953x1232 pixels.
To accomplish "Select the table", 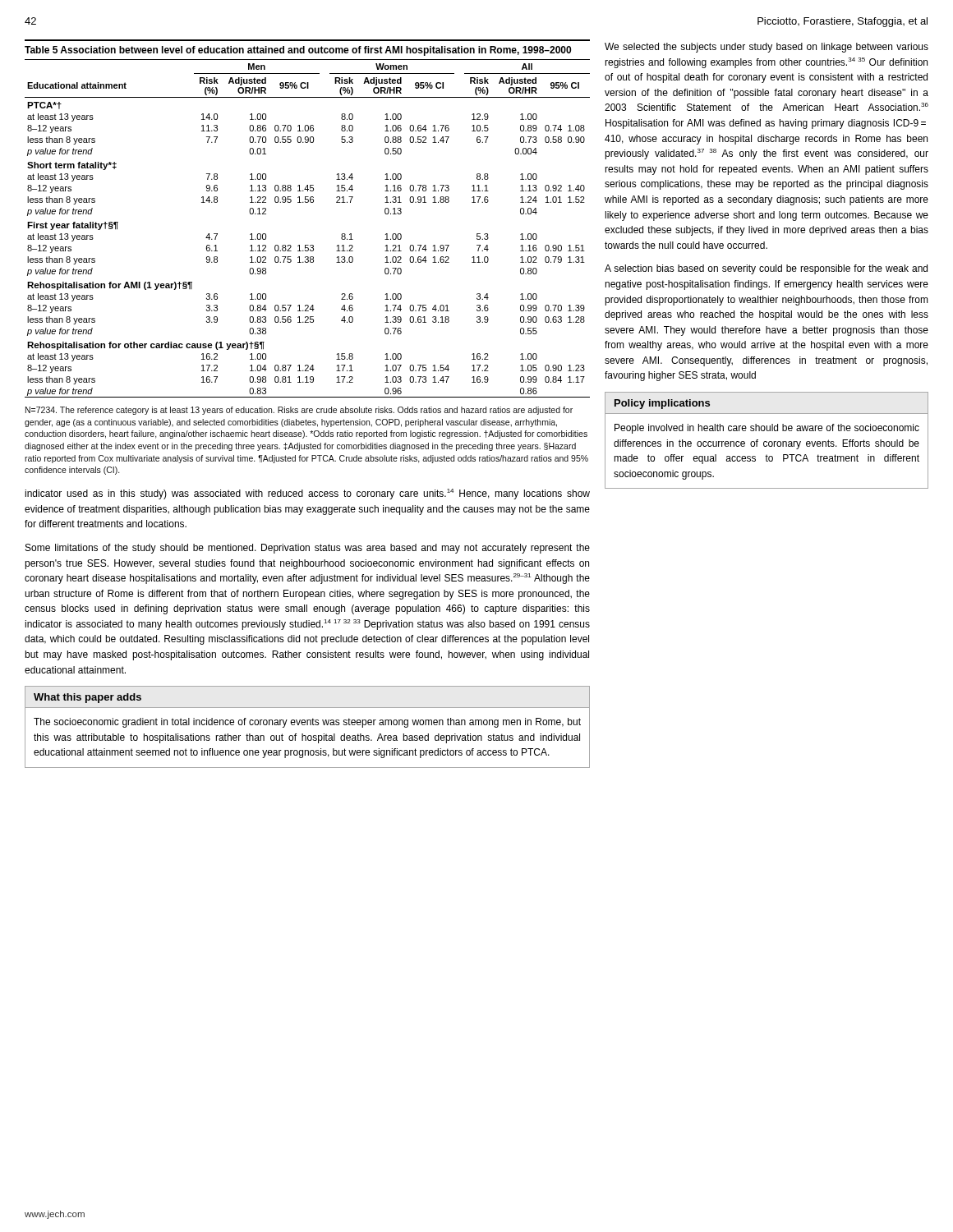I will 307,218.
